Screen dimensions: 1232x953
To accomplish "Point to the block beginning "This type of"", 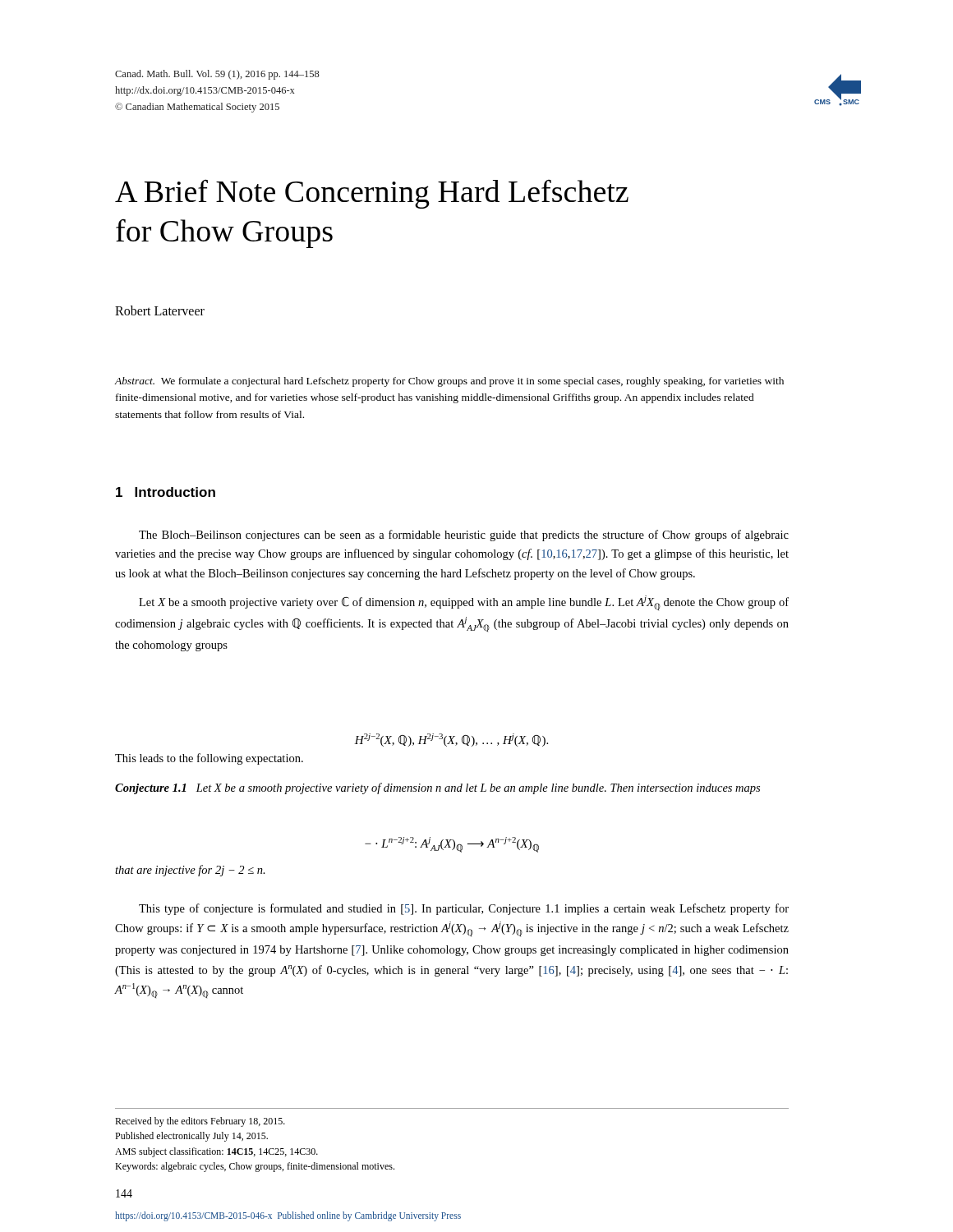I will (x=452, y=950).
